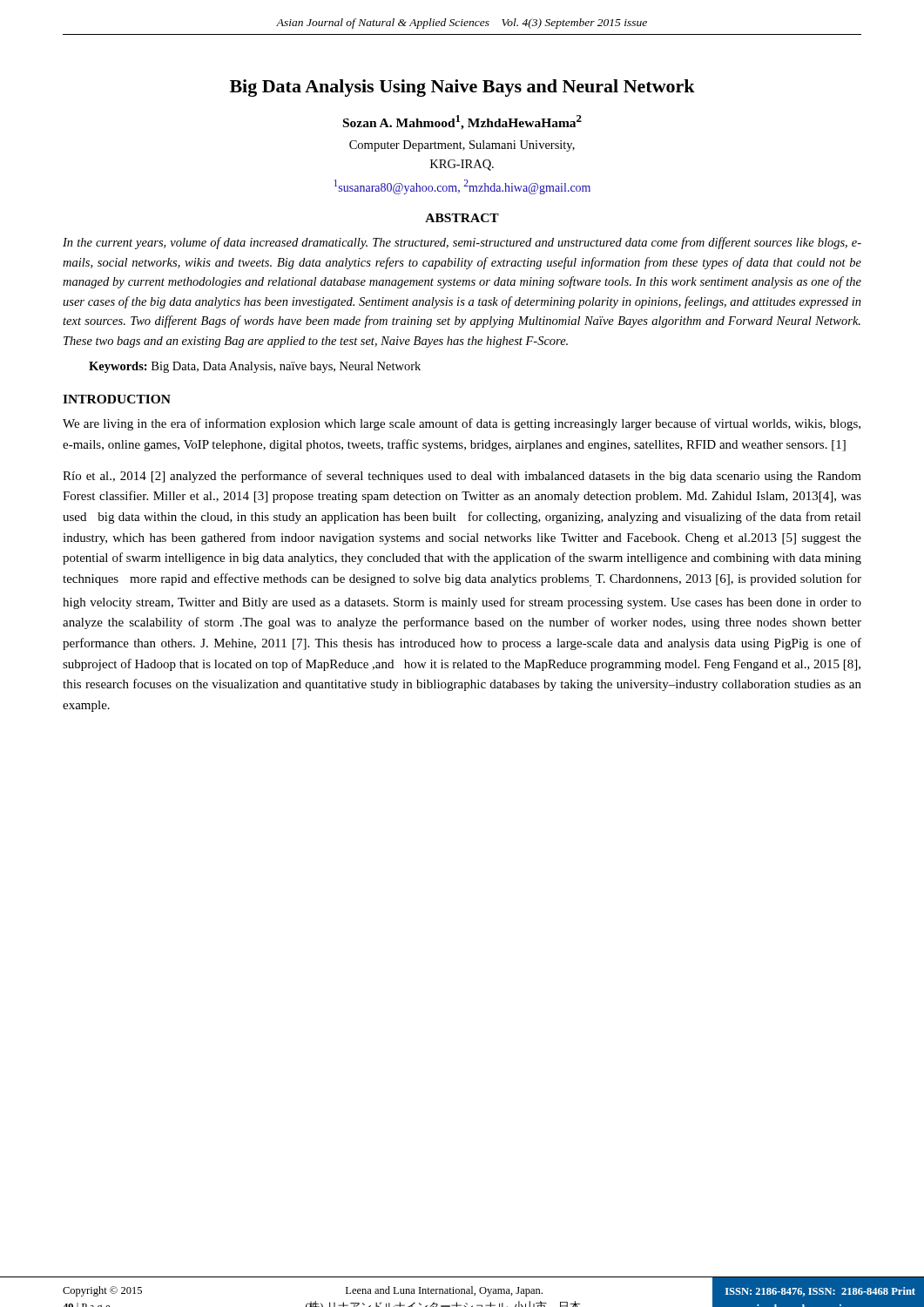Find the element starting "Río et al., 2014 [2] analyzed"
This screenshot has height=1307, width=924.
point(462,590)
